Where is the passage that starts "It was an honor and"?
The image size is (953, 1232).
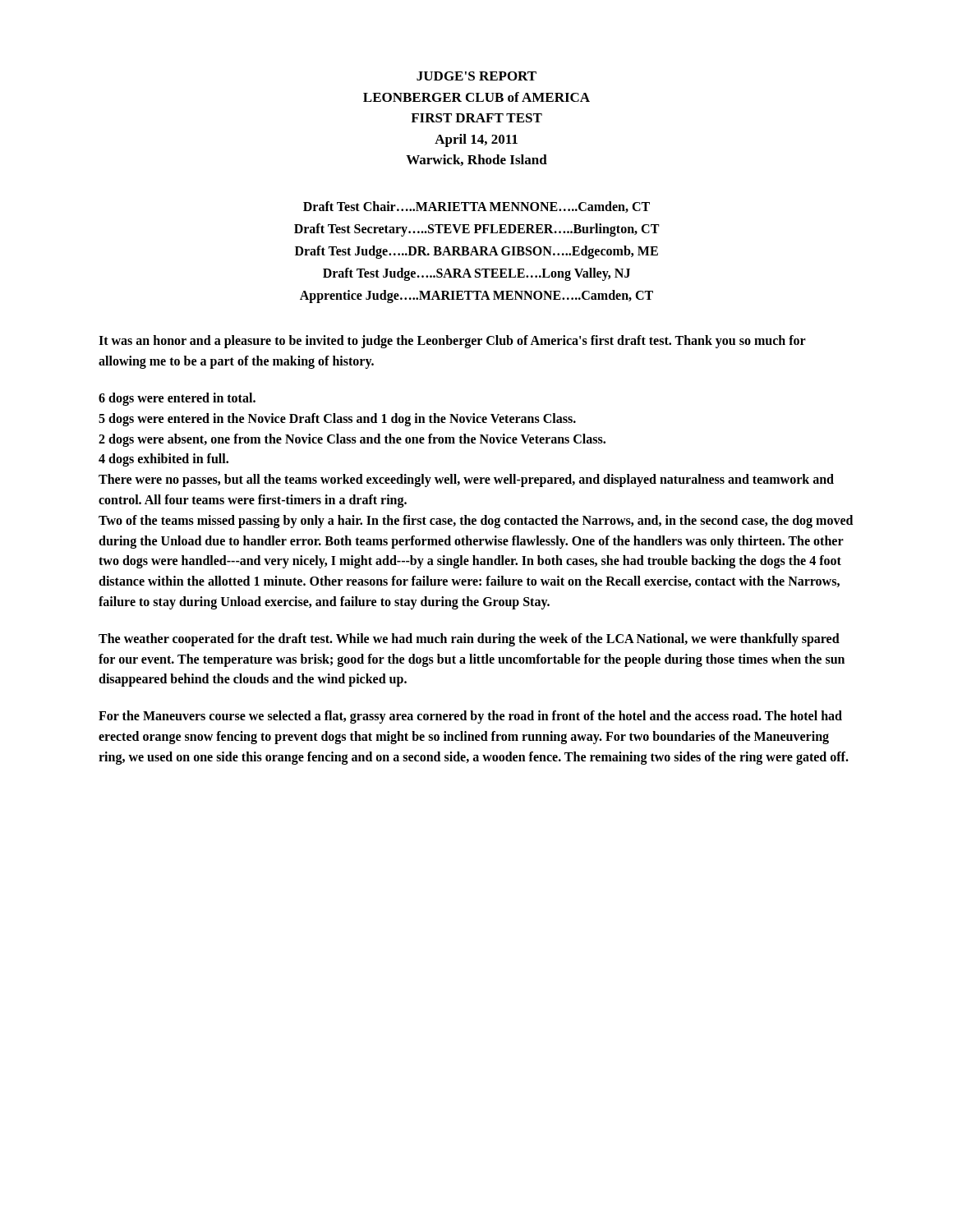[x=476, y=352]
